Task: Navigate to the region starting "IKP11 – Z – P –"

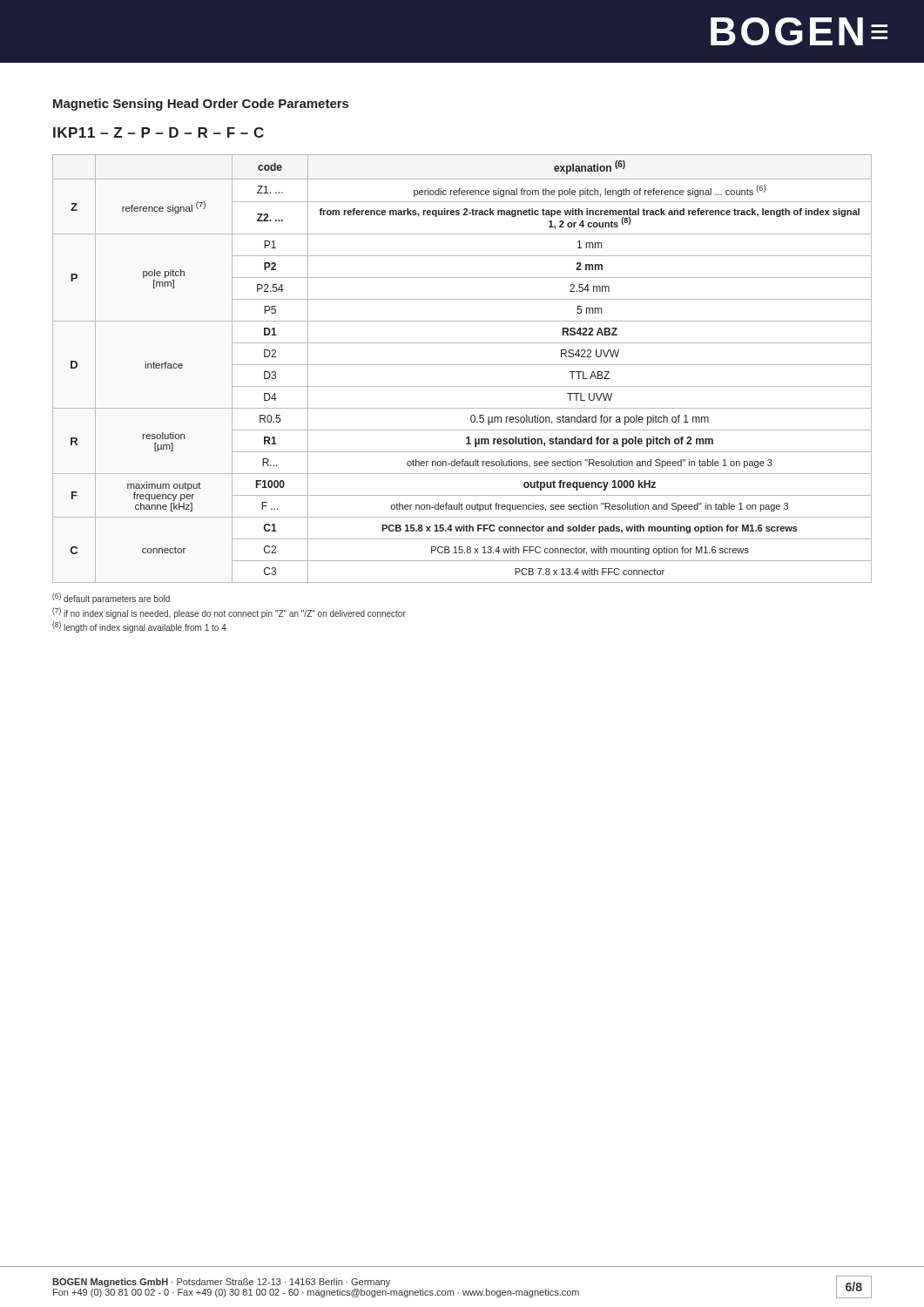Action: point(158,133)
